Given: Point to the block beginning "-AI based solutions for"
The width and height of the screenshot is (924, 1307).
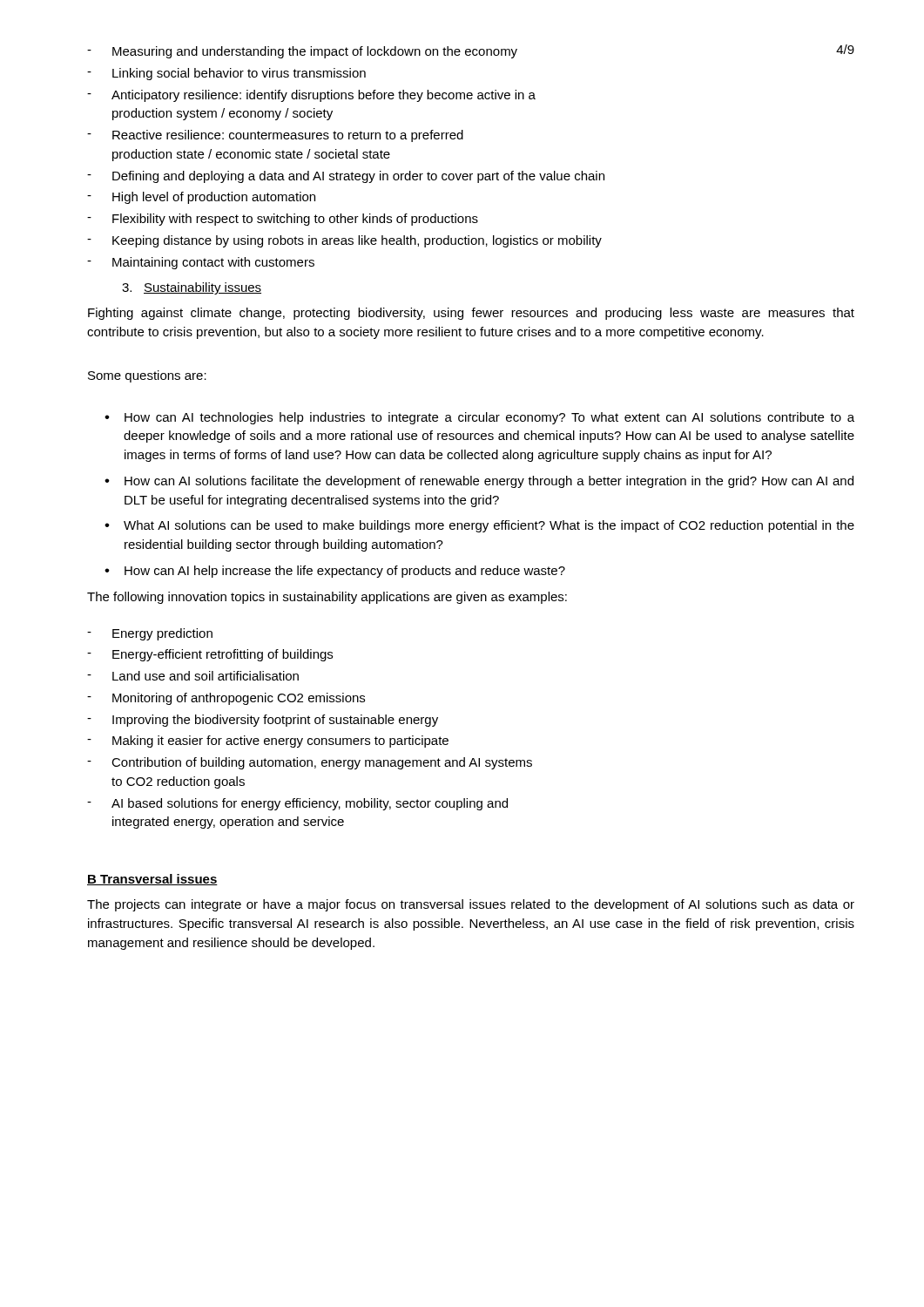Looking at the screenshot, I should (x=471, y=812).
